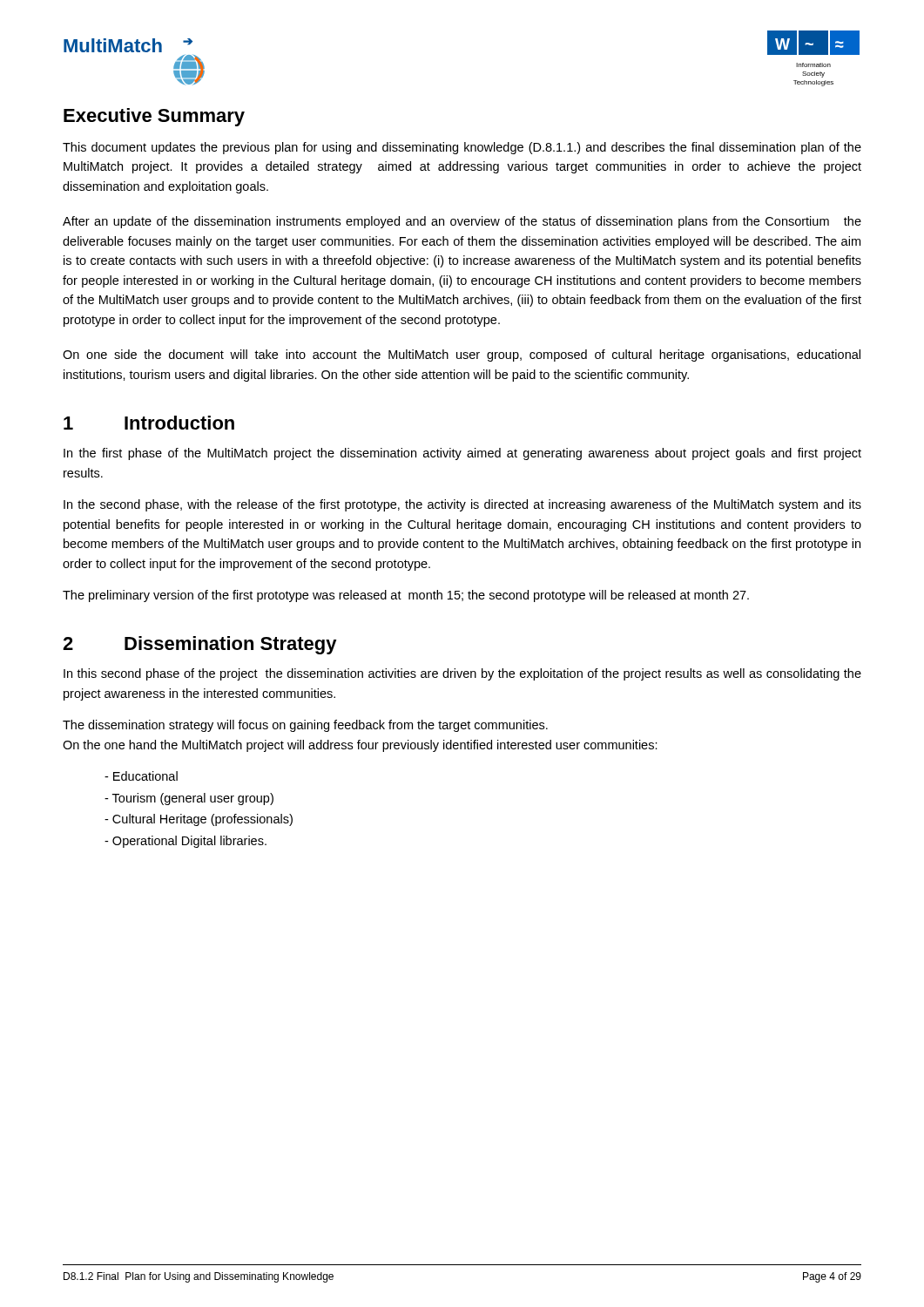Click on the list item with the text "Cultural Heritage (professionals)"
The image size is (924, 1307).
pyautogui.click(x=199, y=819)
